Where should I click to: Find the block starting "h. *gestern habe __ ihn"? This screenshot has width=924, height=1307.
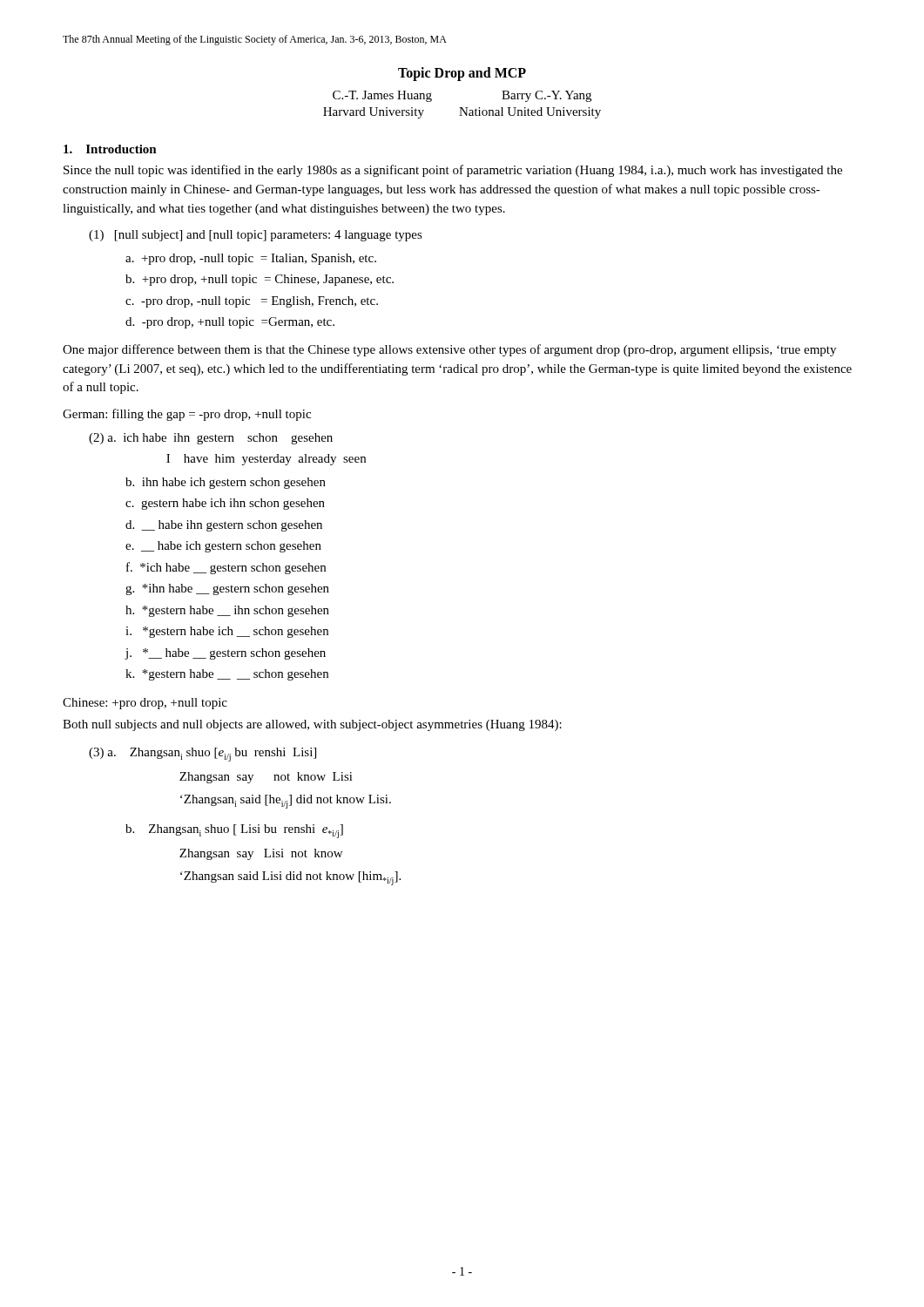tap(227, 610)
